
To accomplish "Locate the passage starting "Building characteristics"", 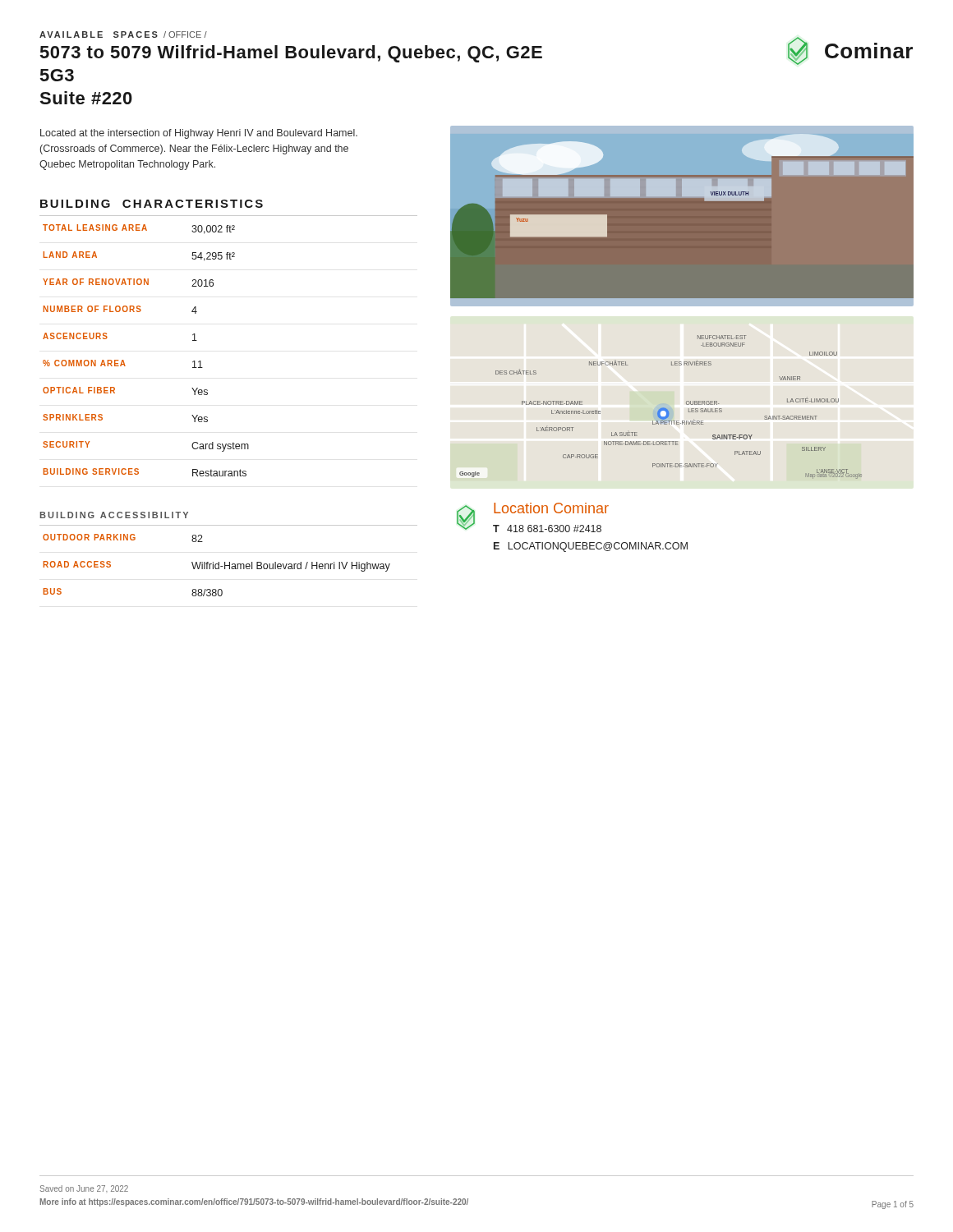I will [x=152, y=203].
